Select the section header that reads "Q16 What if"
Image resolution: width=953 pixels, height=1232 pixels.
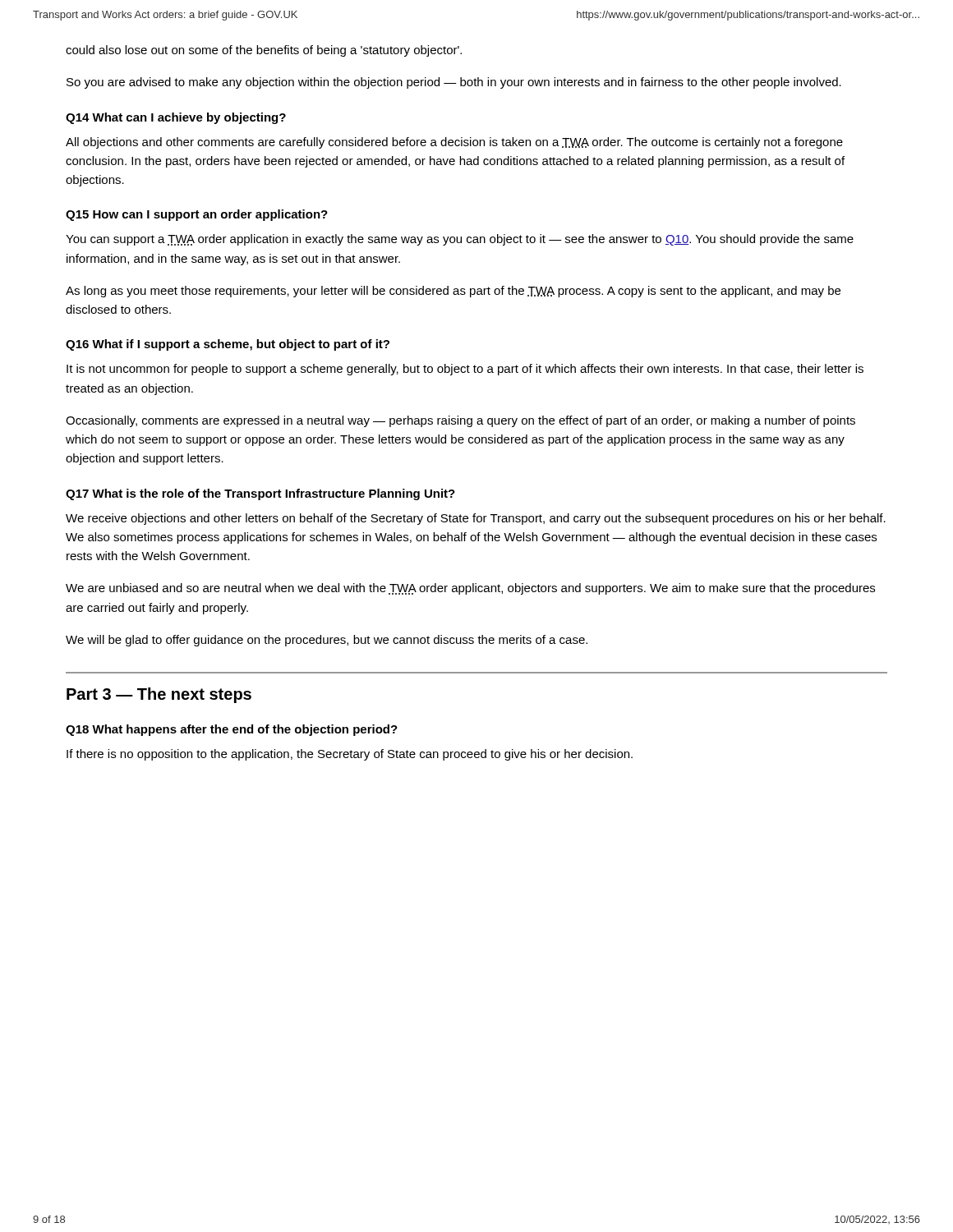coord(228,344)
